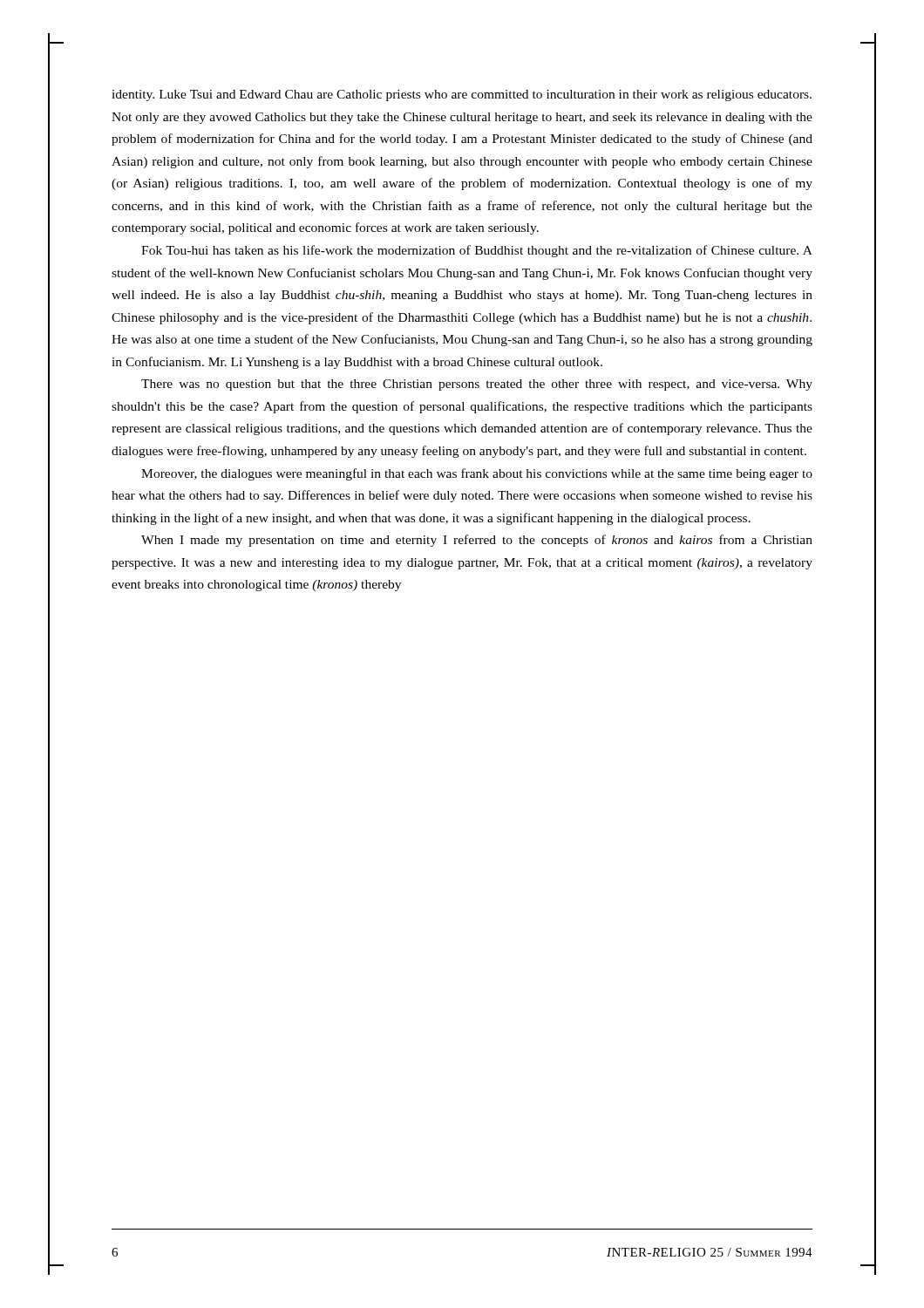924x1308 pixels.
Task: Locate the block of text that opens with "When I made my presentation on time and"
Action: pos(462,562)
